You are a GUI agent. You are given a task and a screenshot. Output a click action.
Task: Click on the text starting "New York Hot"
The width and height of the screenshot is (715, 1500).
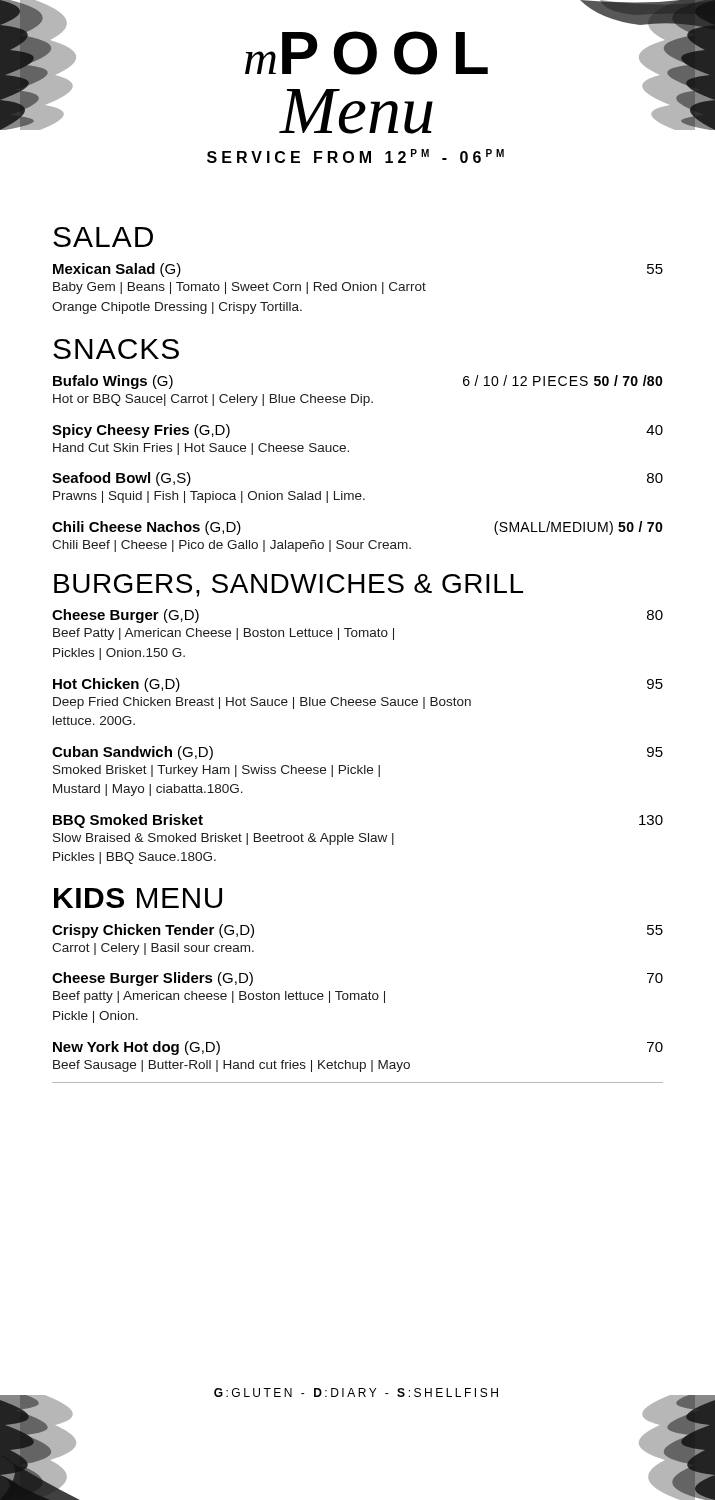pos(358,1056)
